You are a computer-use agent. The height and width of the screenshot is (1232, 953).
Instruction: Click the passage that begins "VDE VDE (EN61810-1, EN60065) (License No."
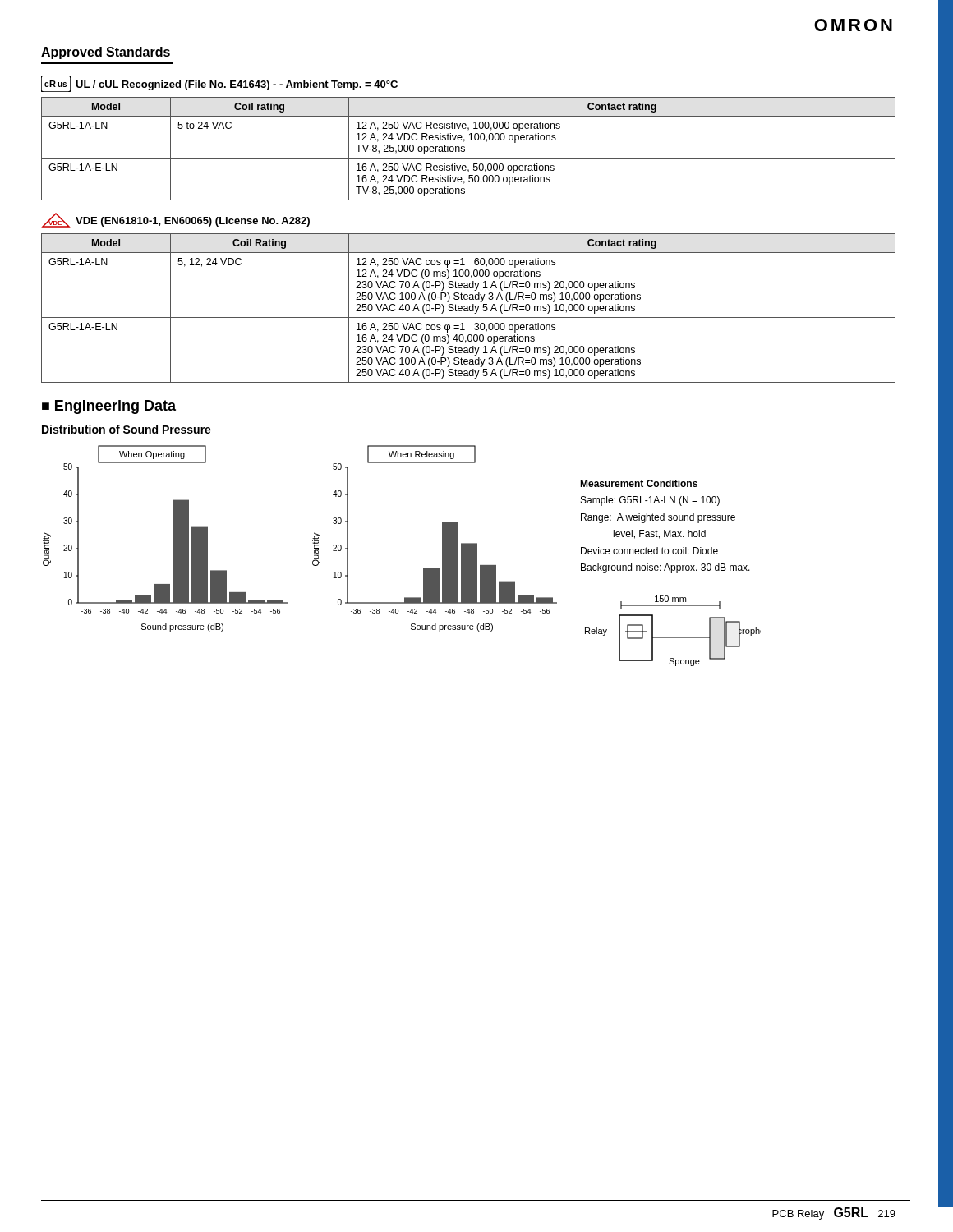[176, 220]
